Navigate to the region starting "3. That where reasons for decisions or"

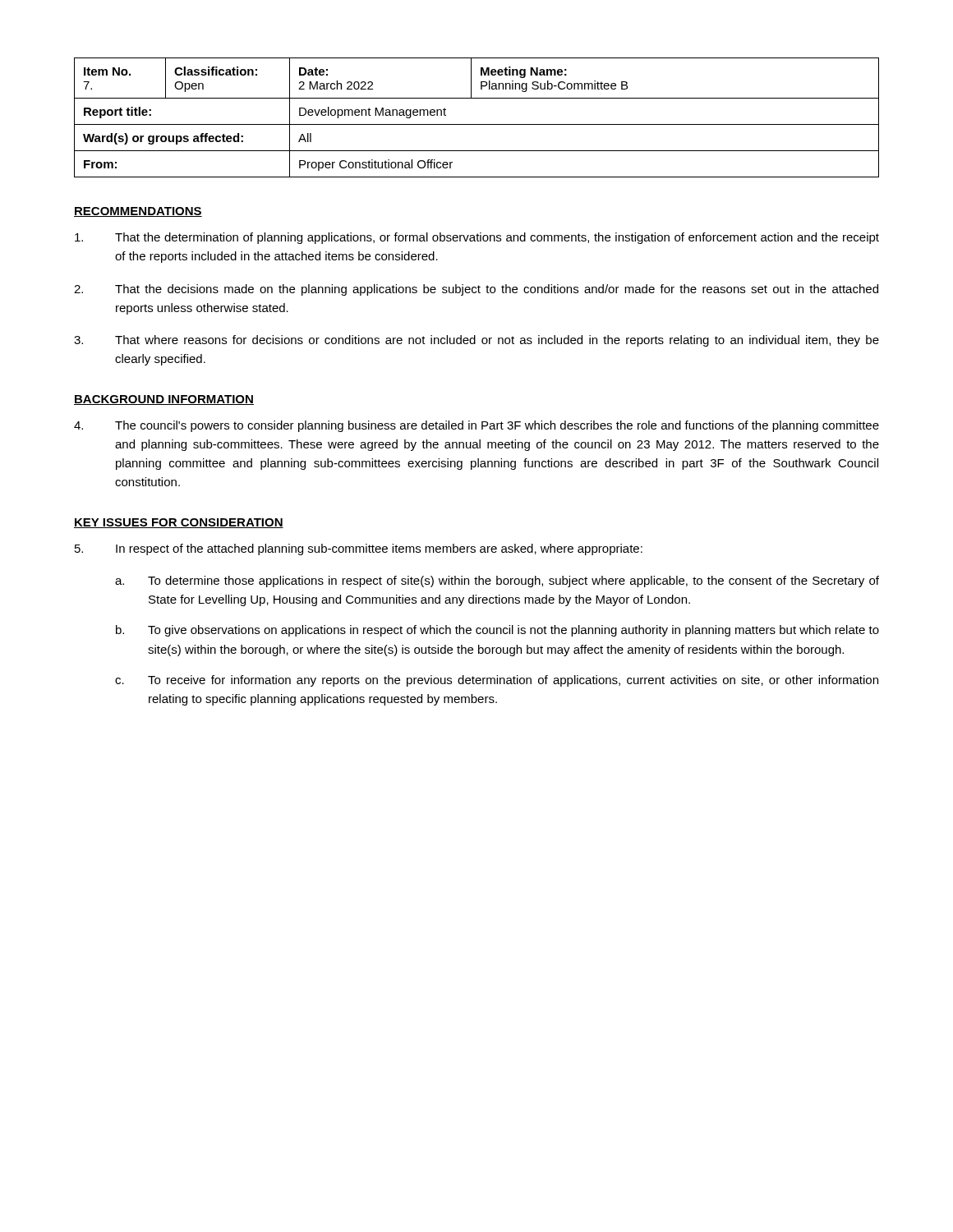(476, 349)
